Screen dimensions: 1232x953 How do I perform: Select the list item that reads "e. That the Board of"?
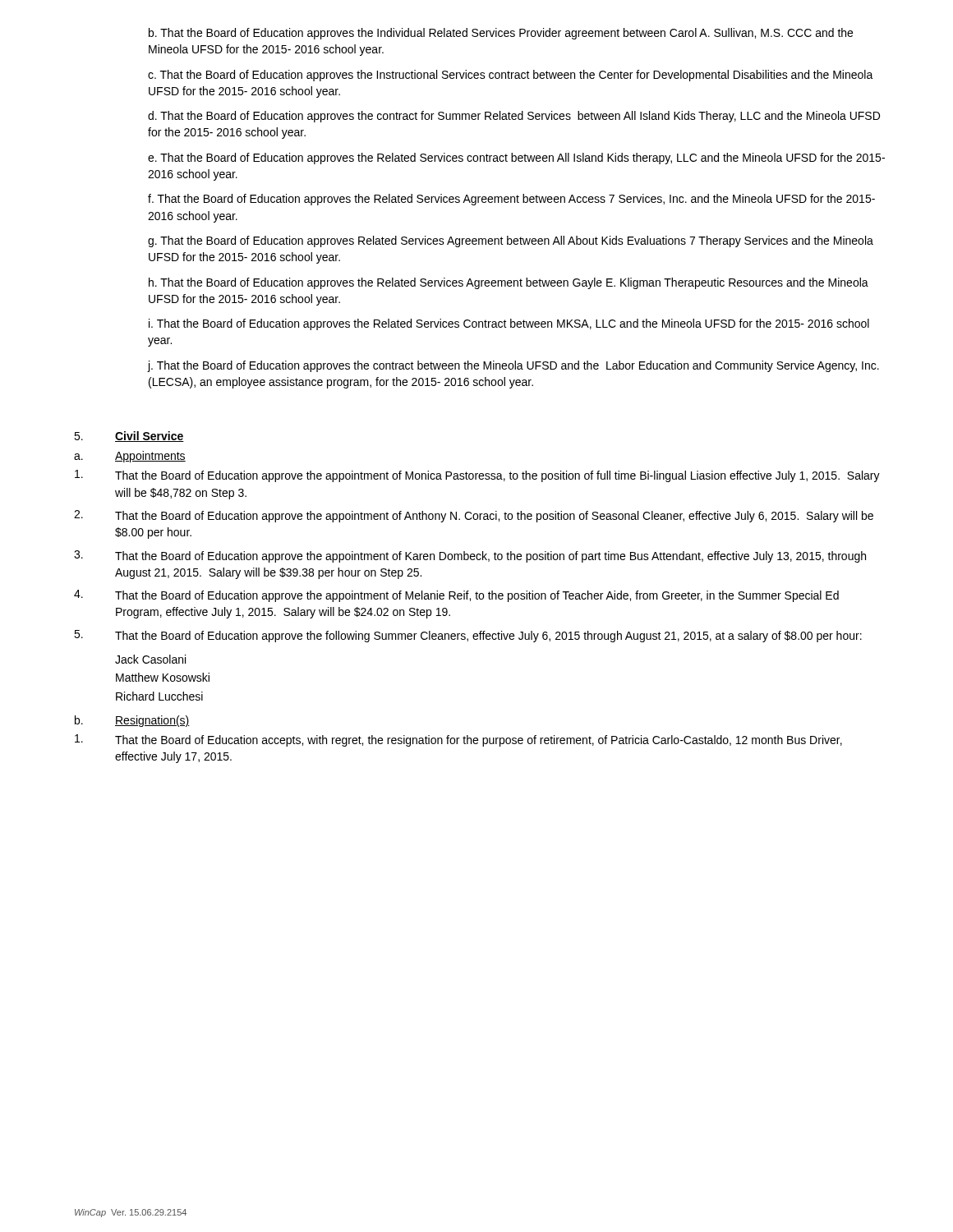[517, 166]
